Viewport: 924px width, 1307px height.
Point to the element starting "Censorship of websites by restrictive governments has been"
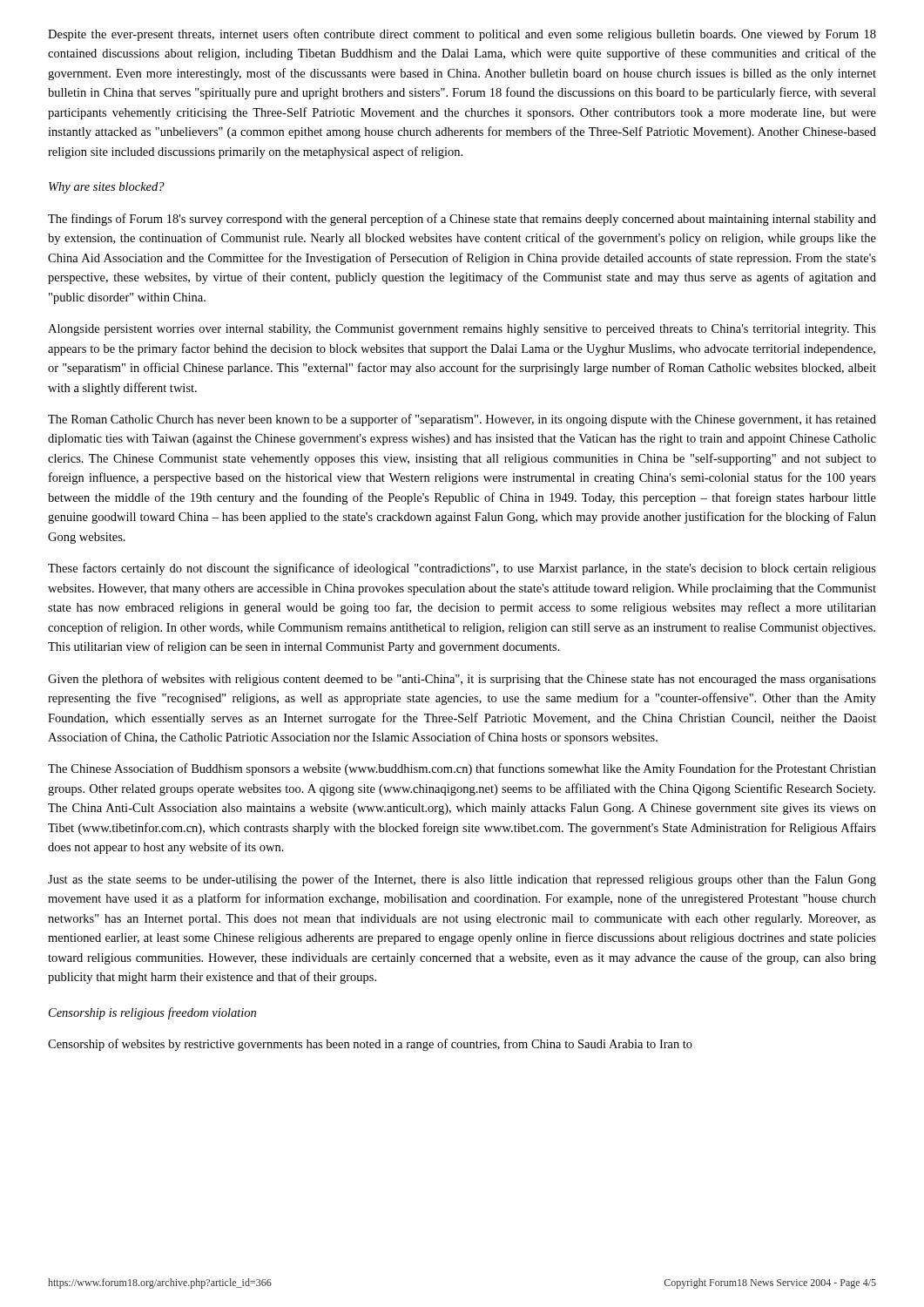coord(370,1044)
